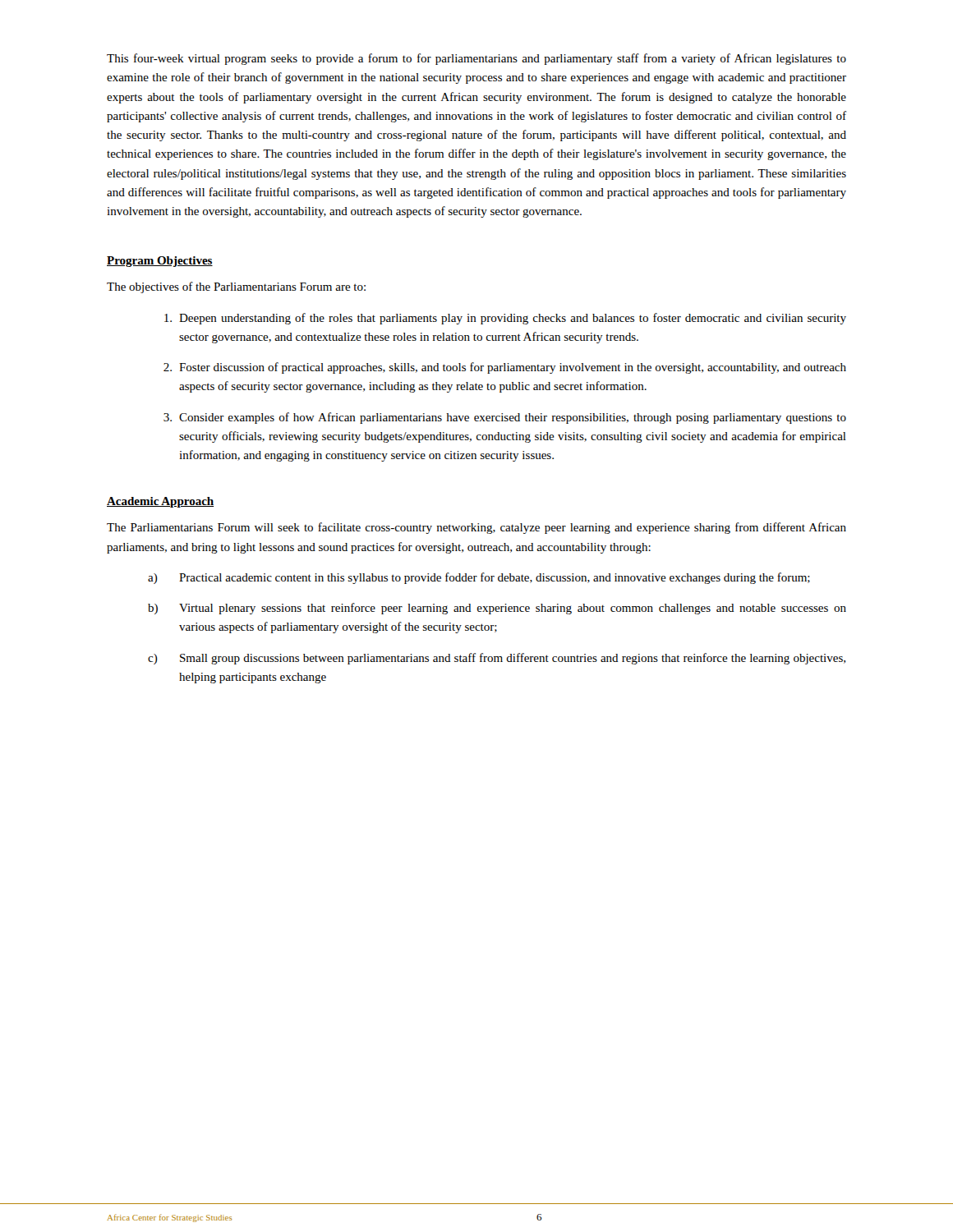Click on the list item with the text "b) Virtual plenary sessions"
This screenshot has width=953, height=1232.
(x=497, y=618)
